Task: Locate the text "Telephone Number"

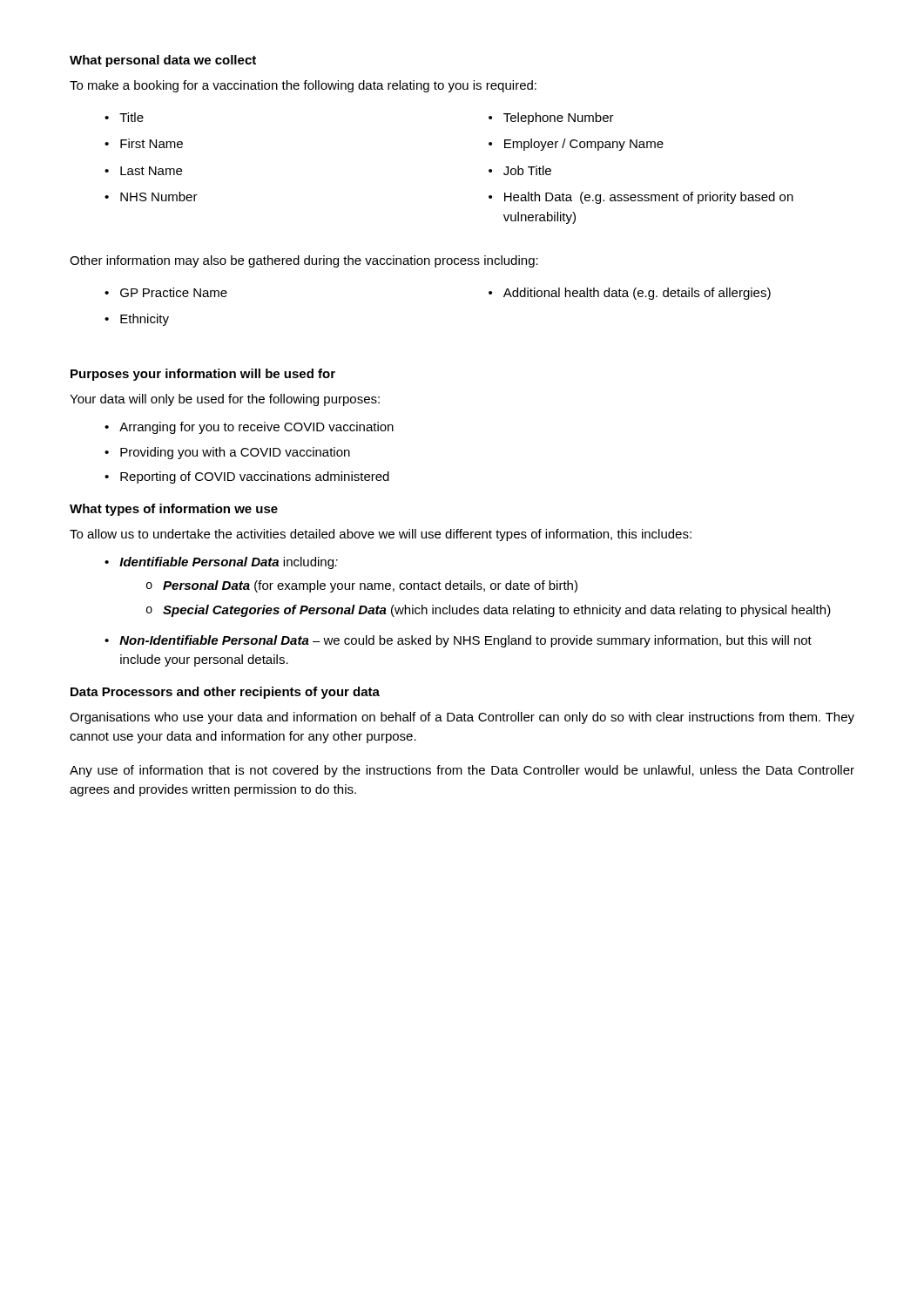Action: [558, 117]
